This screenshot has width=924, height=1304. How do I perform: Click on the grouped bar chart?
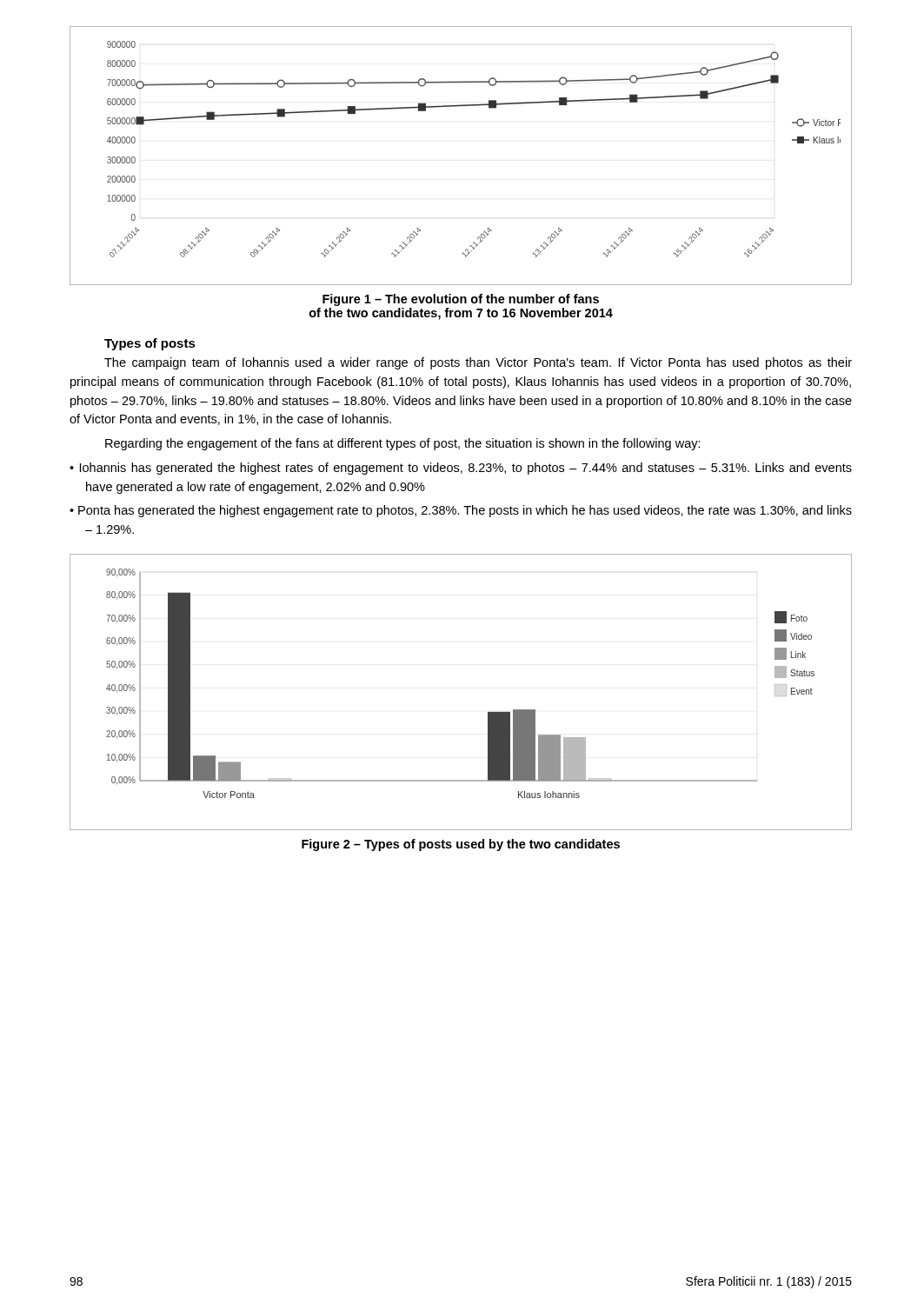point(461,692)
